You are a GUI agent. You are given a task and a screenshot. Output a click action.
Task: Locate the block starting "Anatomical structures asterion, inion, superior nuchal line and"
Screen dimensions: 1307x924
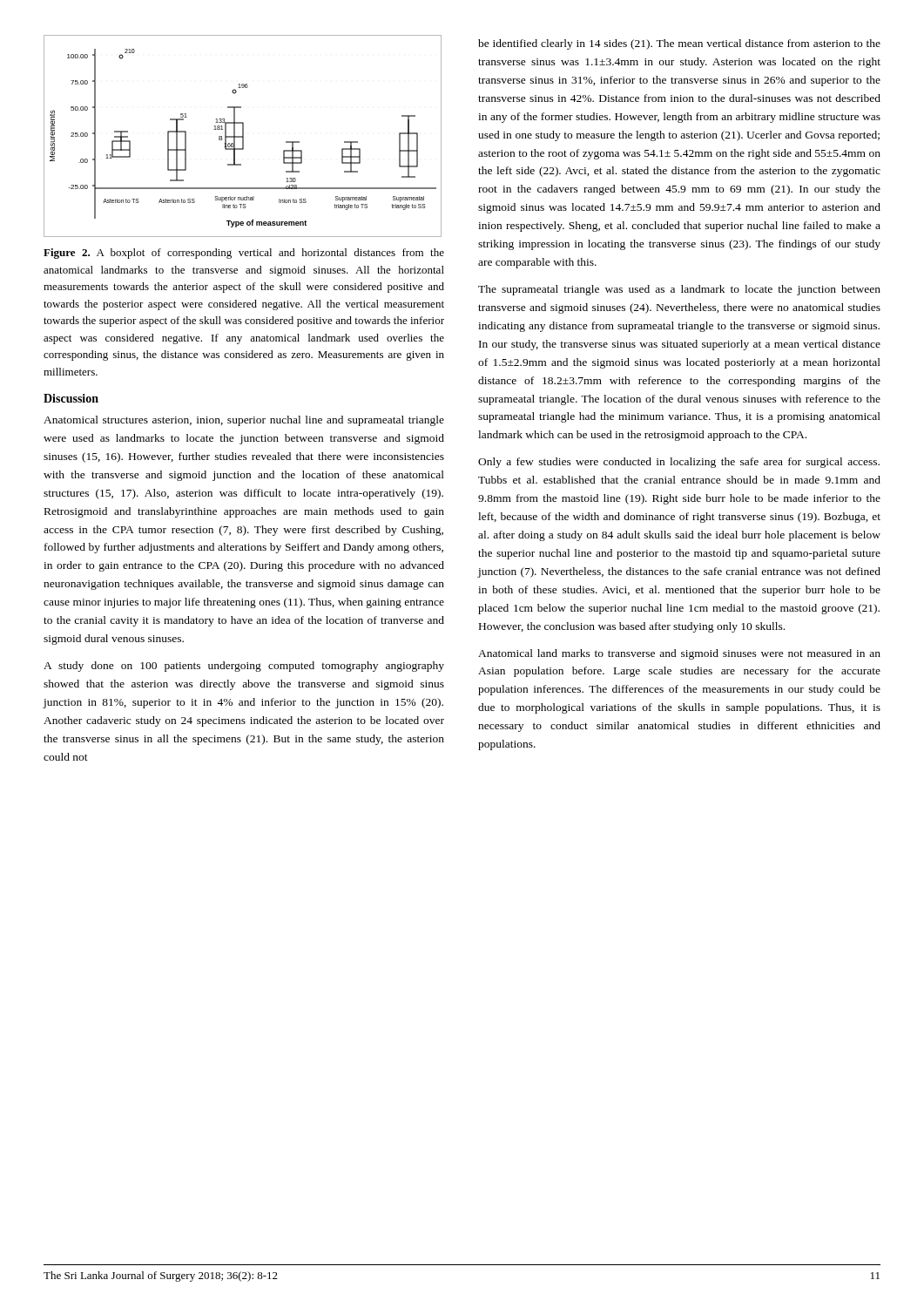pyautogui.click(x=244, y=529)
